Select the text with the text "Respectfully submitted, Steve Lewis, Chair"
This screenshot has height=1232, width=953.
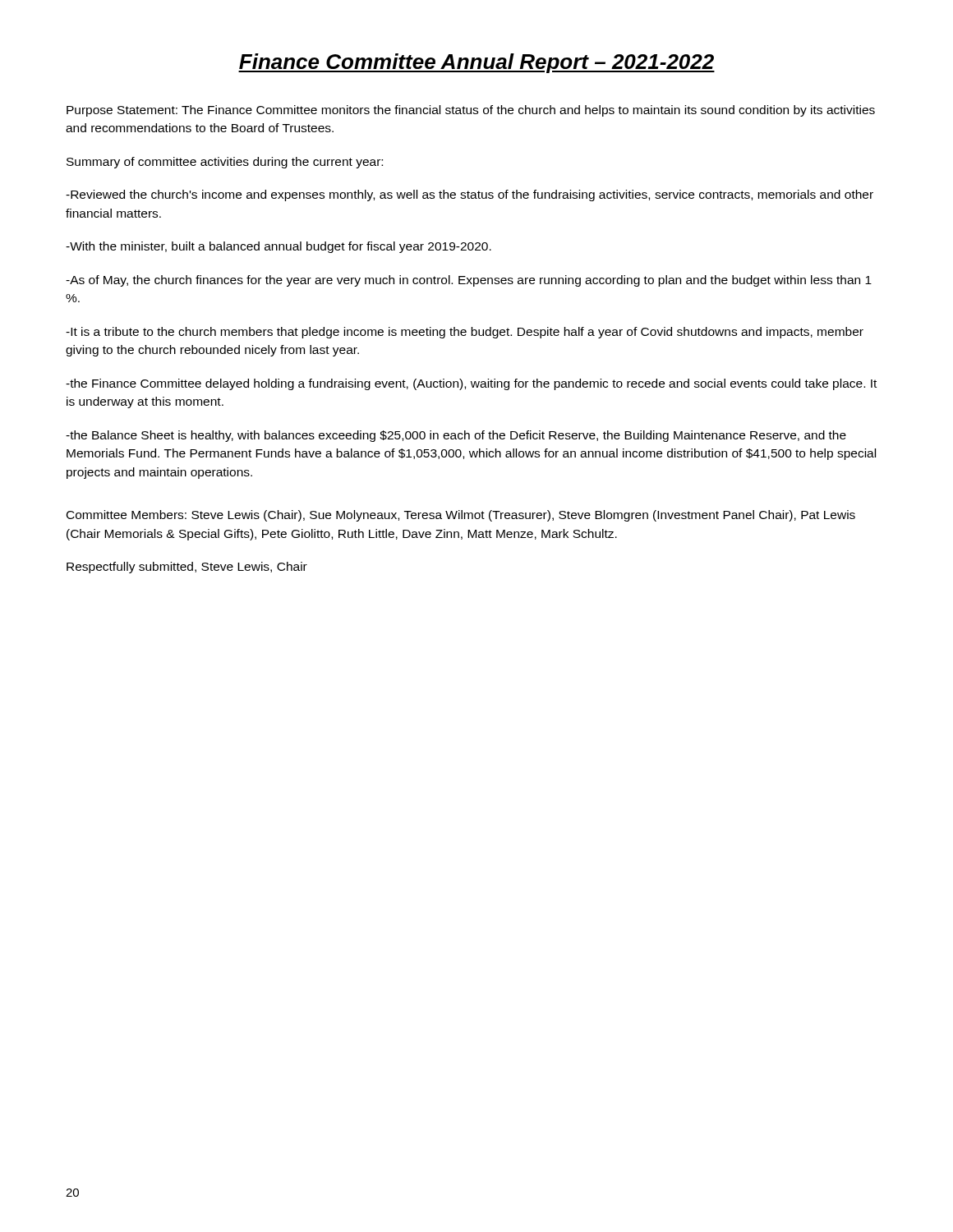[x=187, y=568]
